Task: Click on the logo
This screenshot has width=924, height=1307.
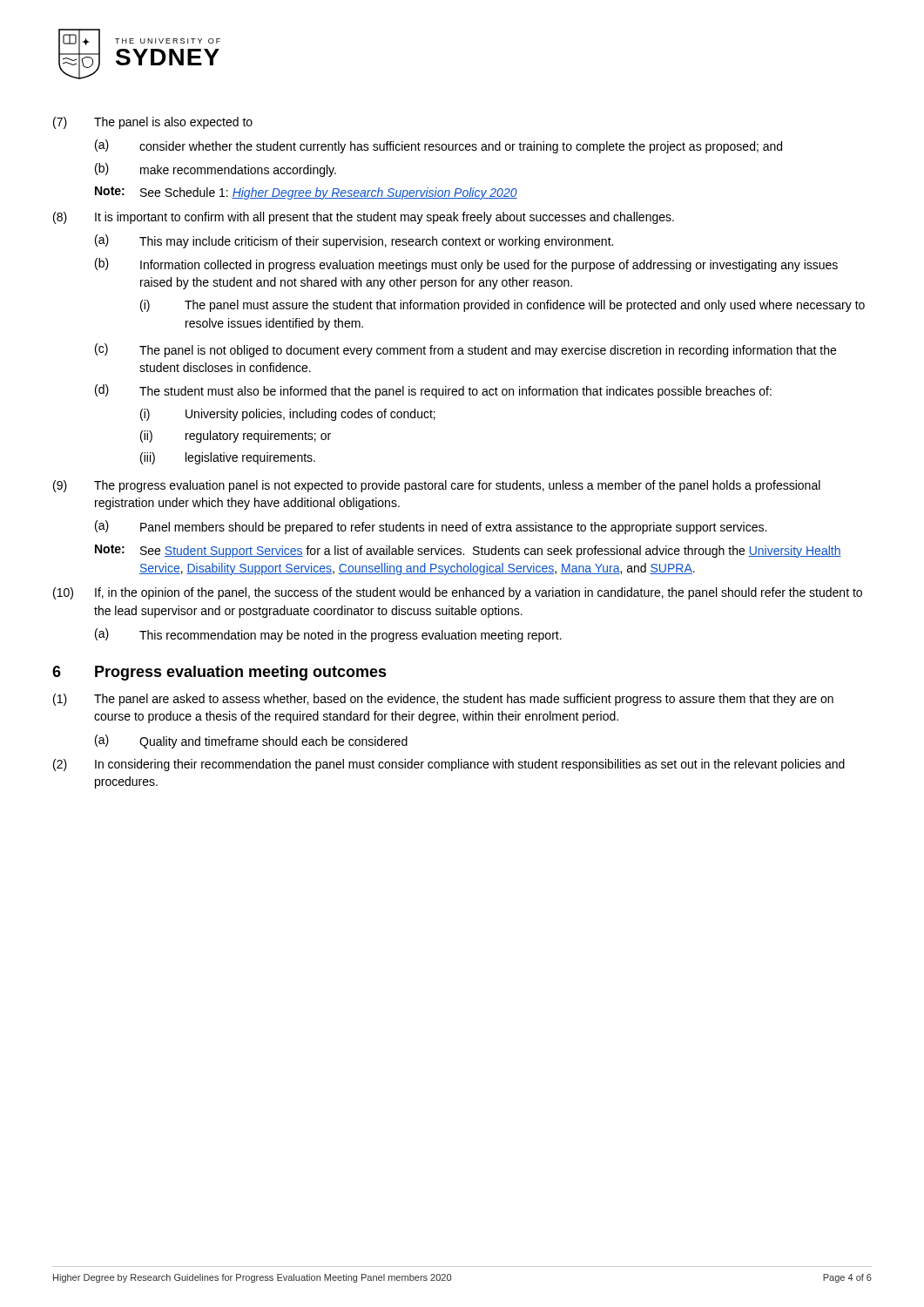Action: [x=137, y=53]
